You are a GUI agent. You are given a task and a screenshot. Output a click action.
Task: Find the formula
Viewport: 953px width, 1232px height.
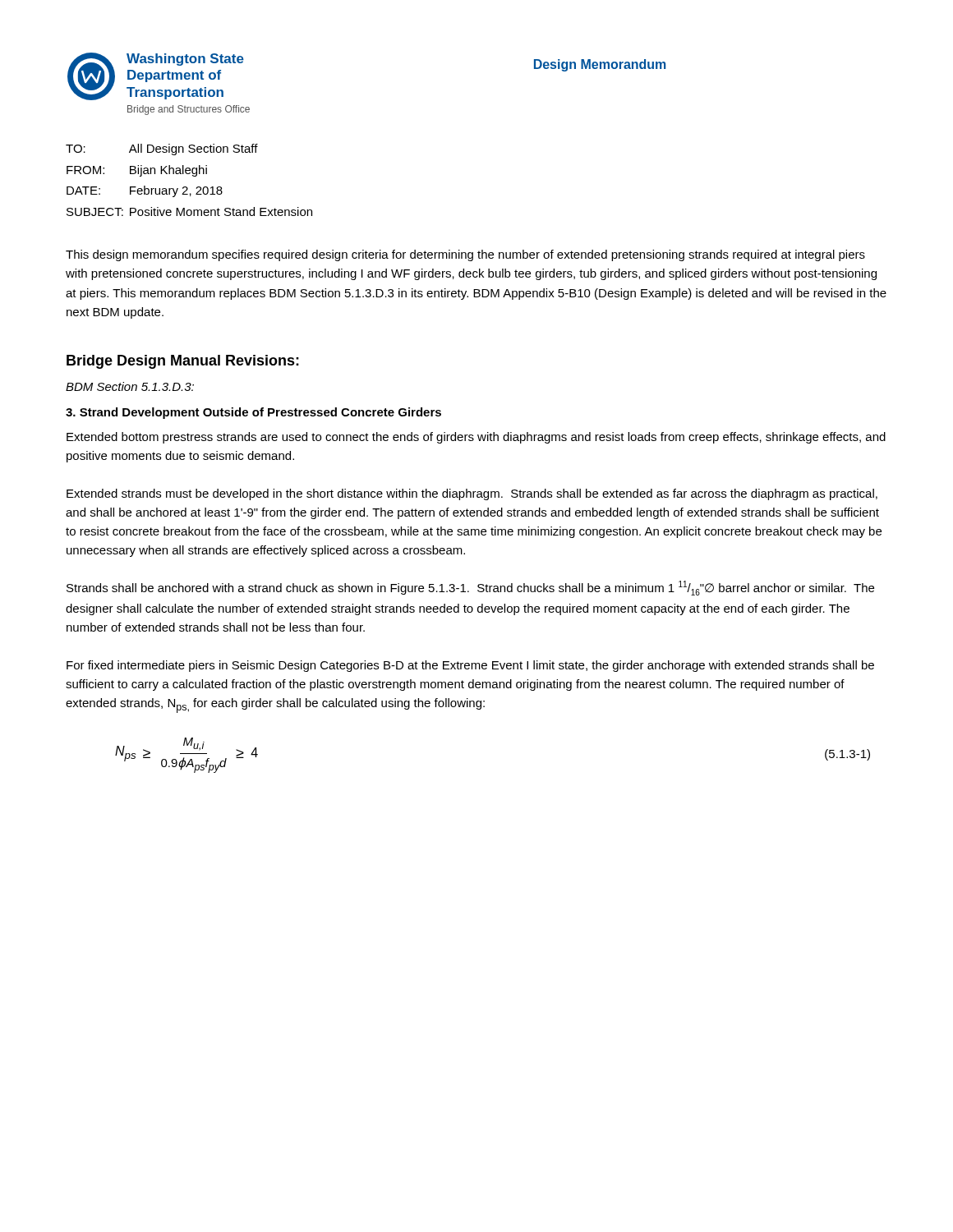[501, 753]
